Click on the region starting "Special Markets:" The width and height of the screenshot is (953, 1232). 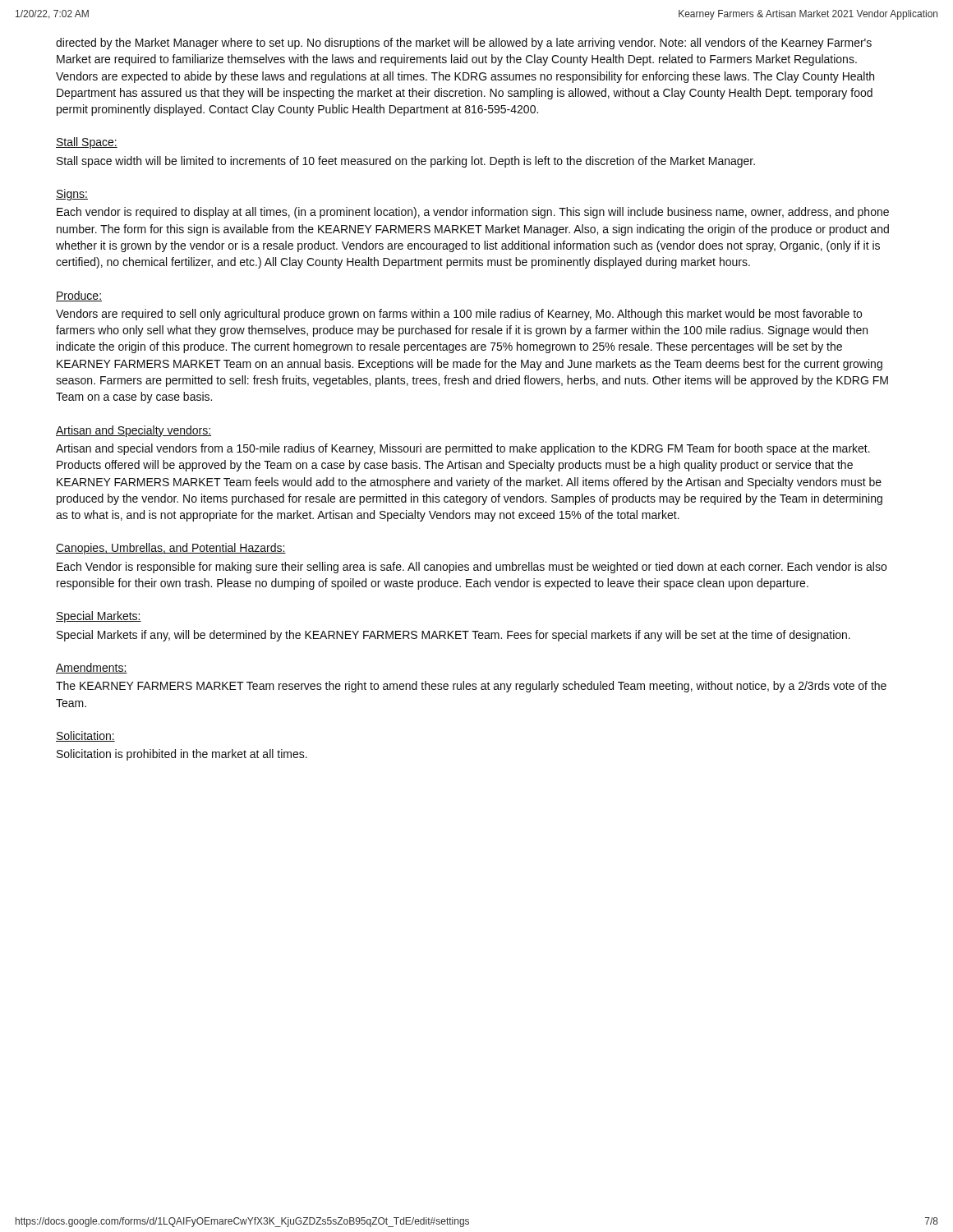[98, 616]
